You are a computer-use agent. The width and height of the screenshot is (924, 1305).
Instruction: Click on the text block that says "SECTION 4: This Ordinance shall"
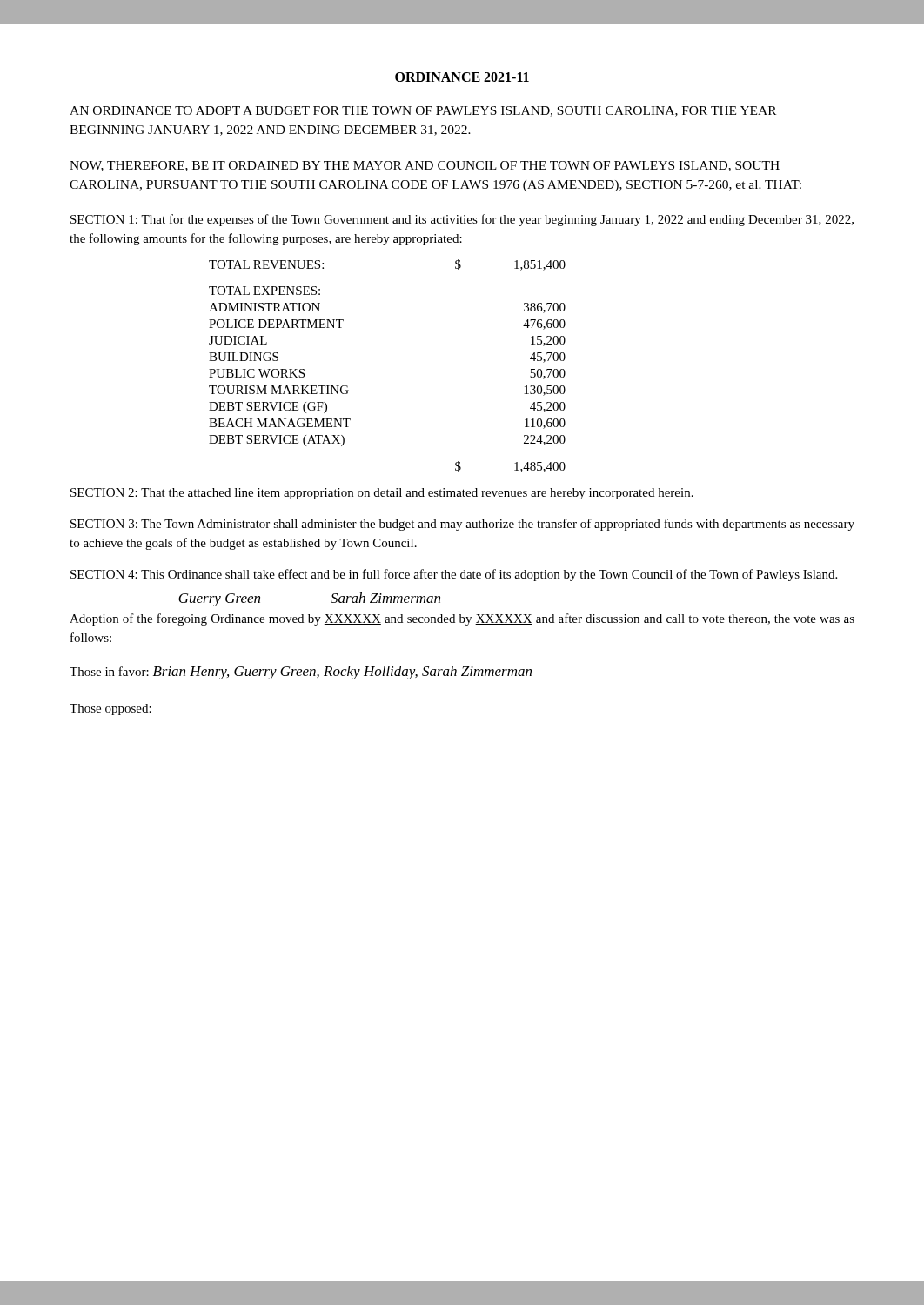[x=454, y=574]
